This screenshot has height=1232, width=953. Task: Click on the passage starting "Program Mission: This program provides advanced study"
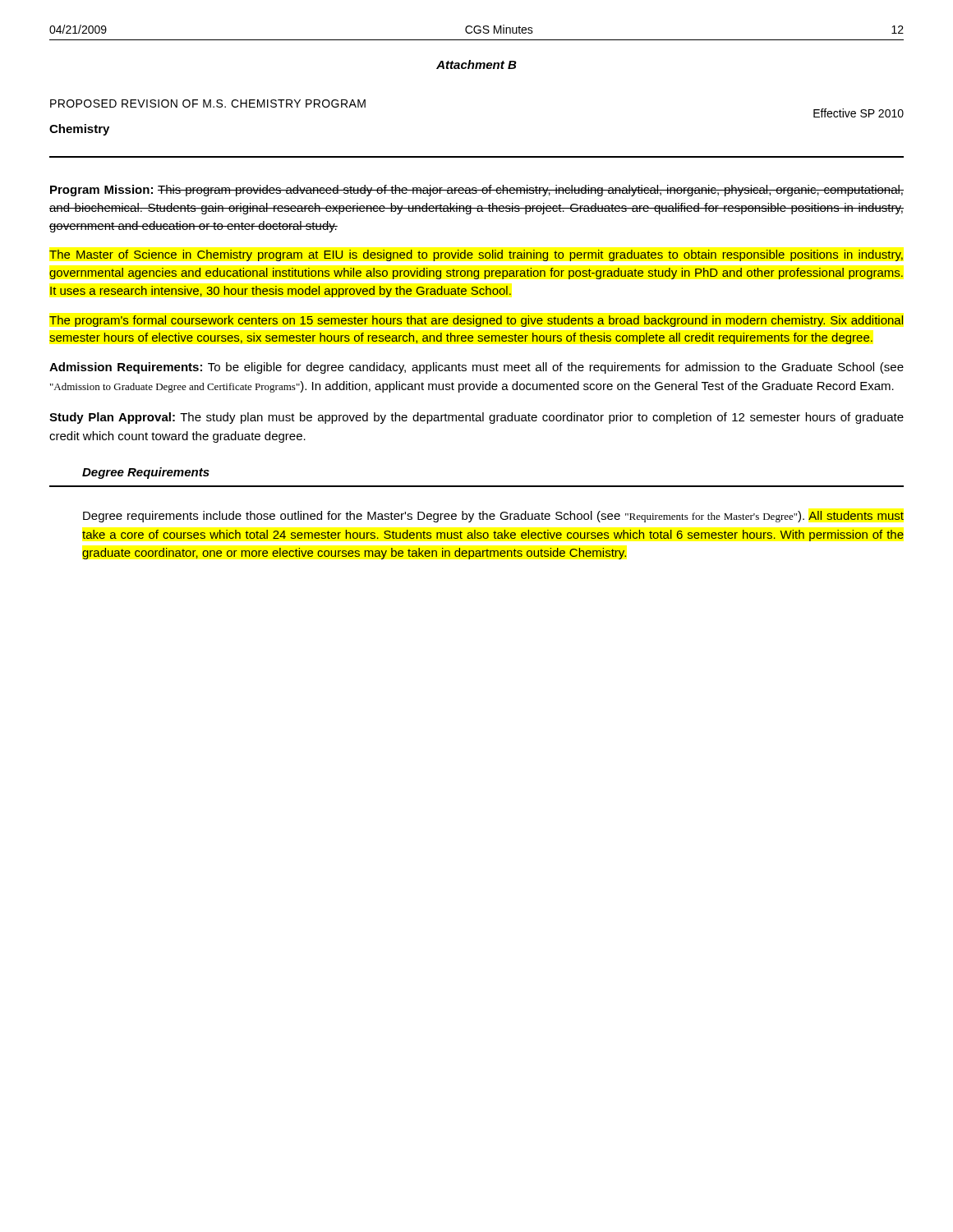click(476, 207)
